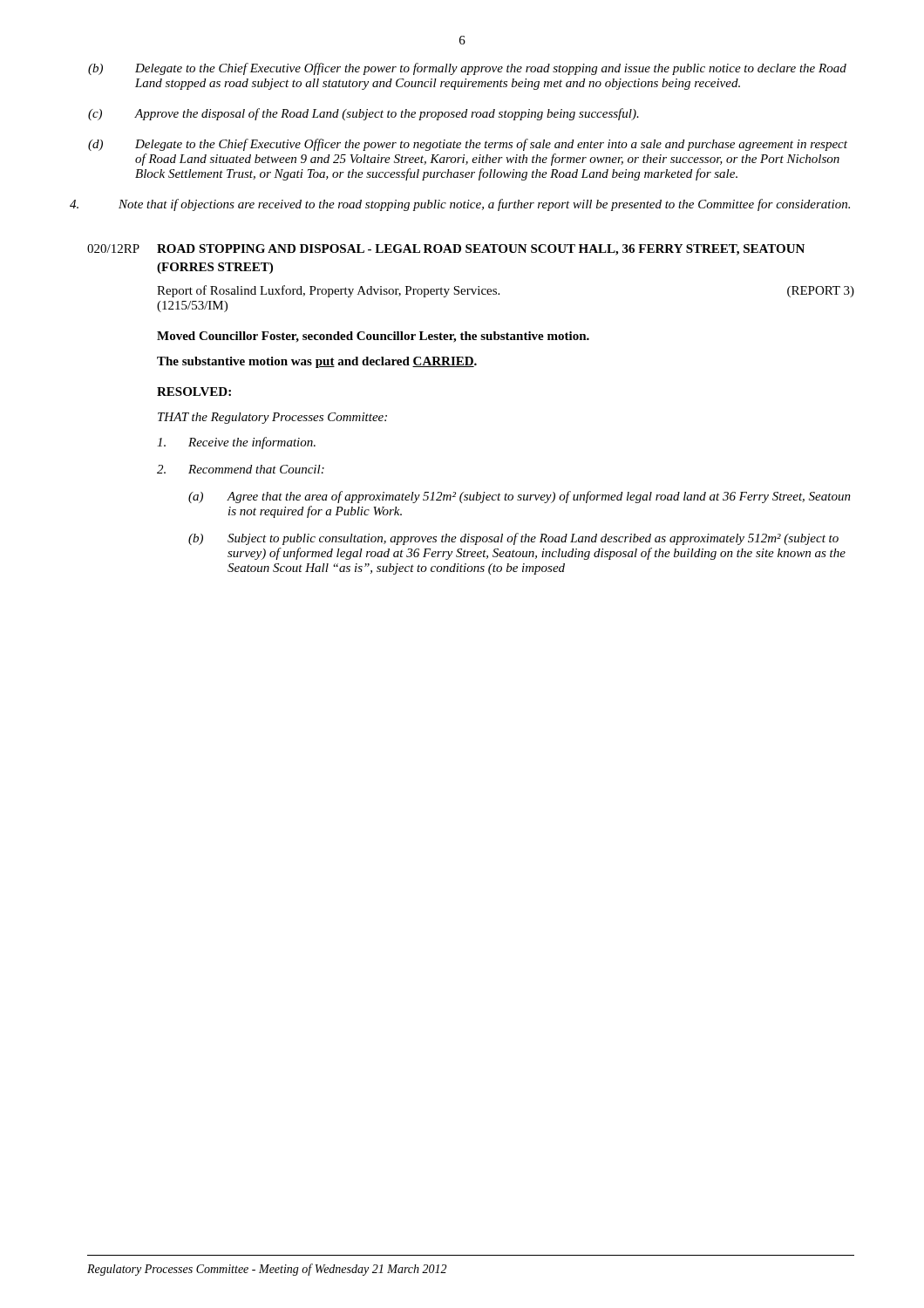
Task: Where is the passage that starts "(d) Delegate to the"?
Action: click(x=471, y=159)
